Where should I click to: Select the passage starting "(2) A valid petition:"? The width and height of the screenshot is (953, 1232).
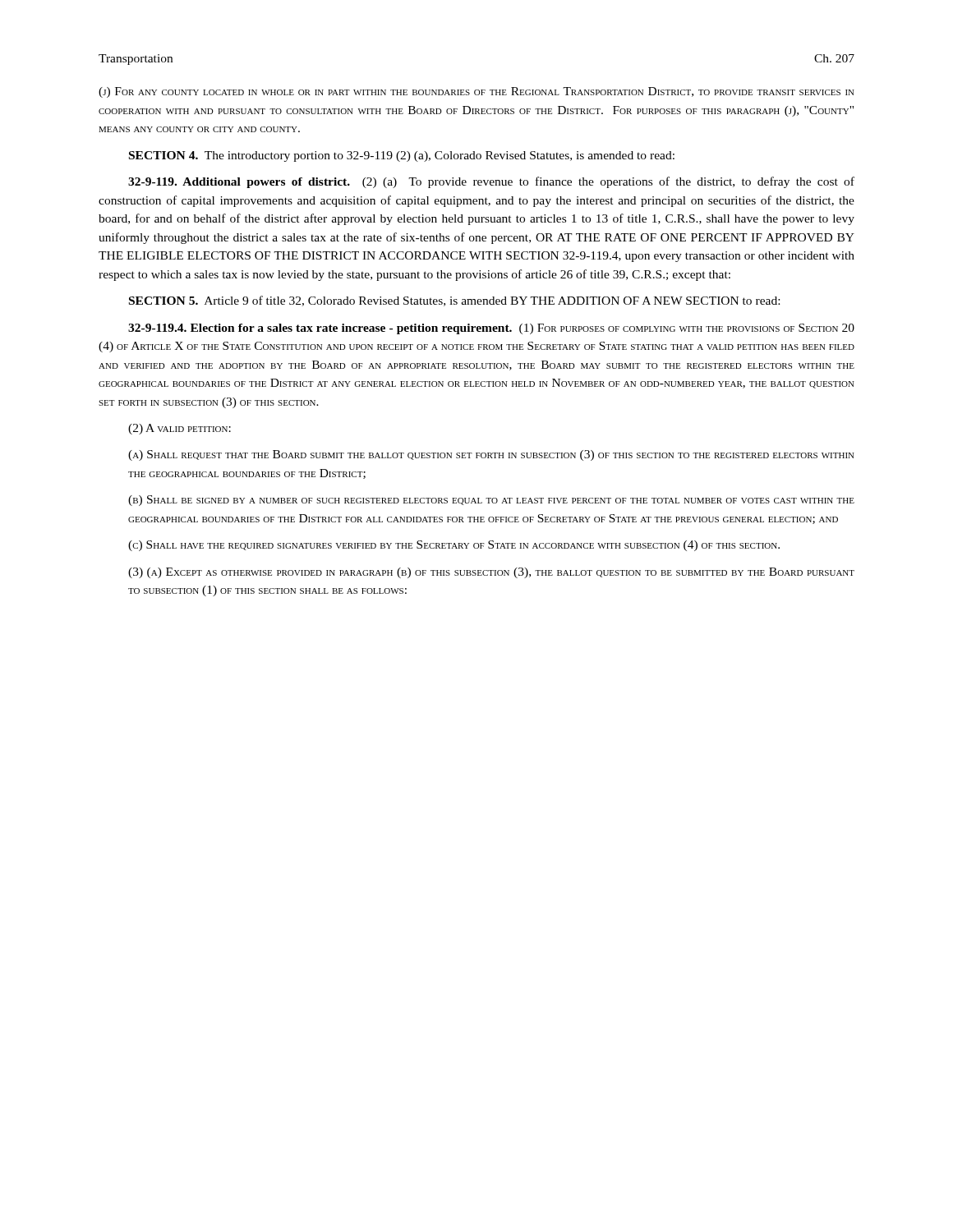[x=180, y=427]
